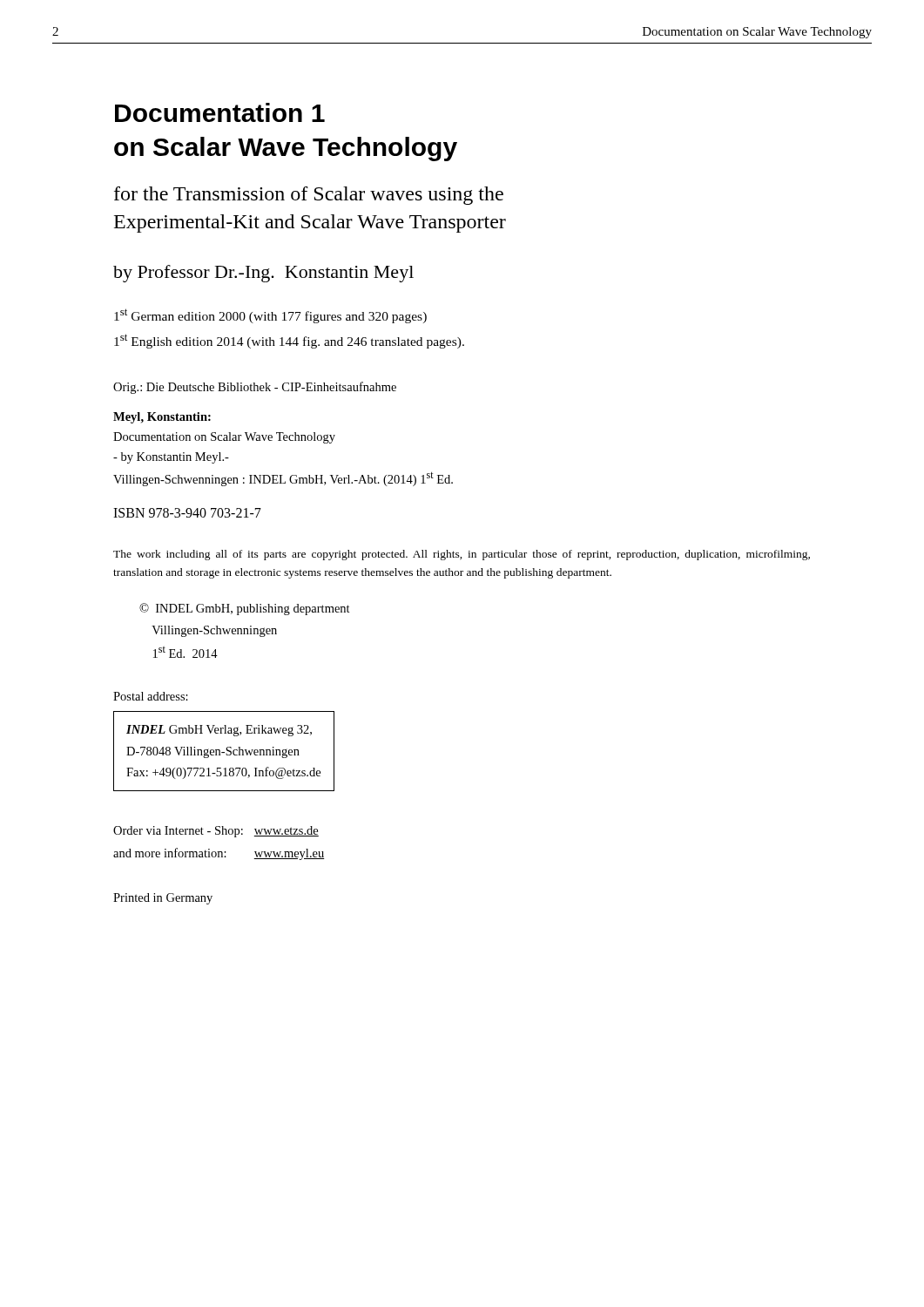Find "by Professor Dr.-Ing. Konstantin Meyl" on this page
Viewport: 924px width, 1307px height.
point(264,271)
